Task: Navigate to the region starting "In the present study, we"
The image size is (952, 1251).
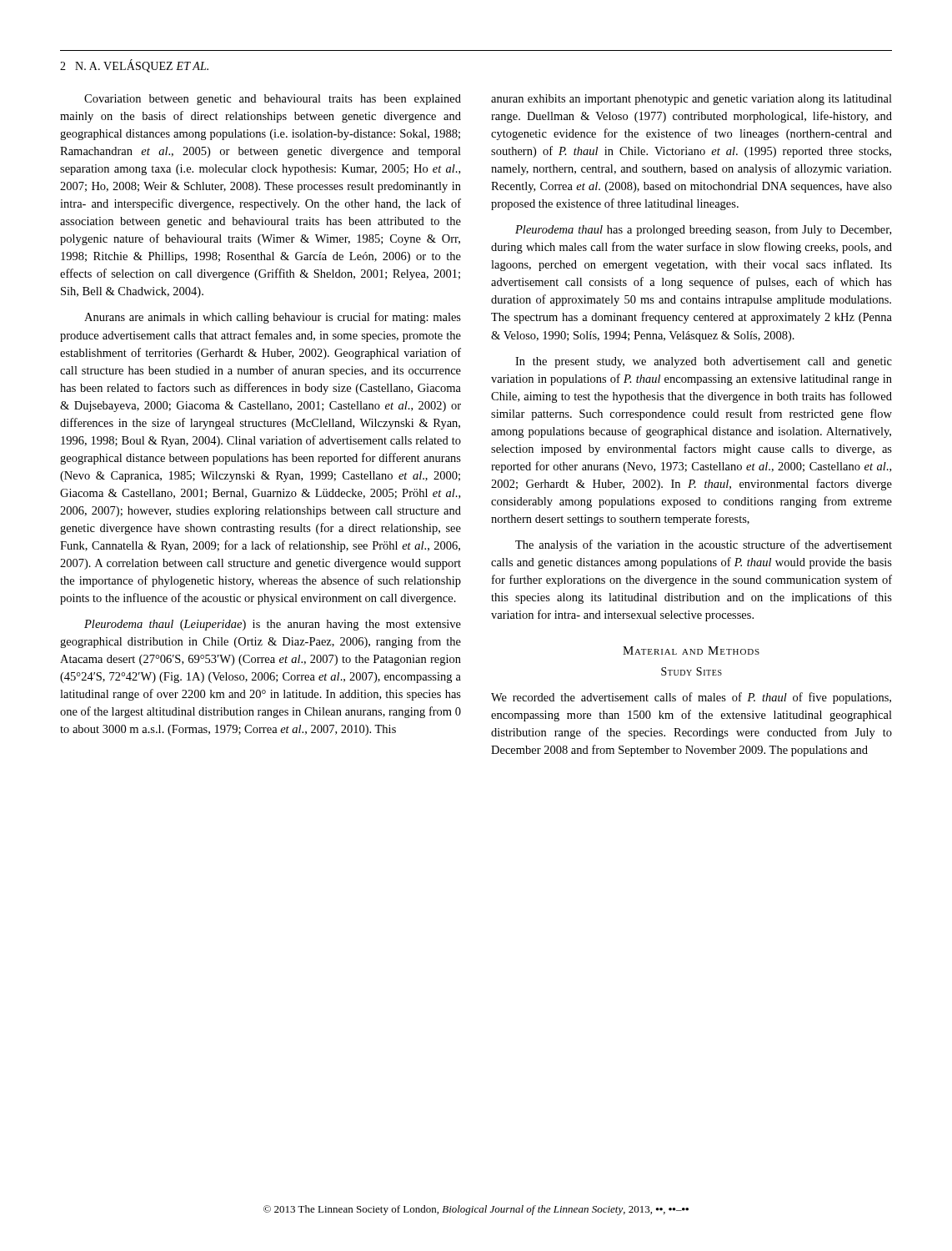Action: click(692, 440)
